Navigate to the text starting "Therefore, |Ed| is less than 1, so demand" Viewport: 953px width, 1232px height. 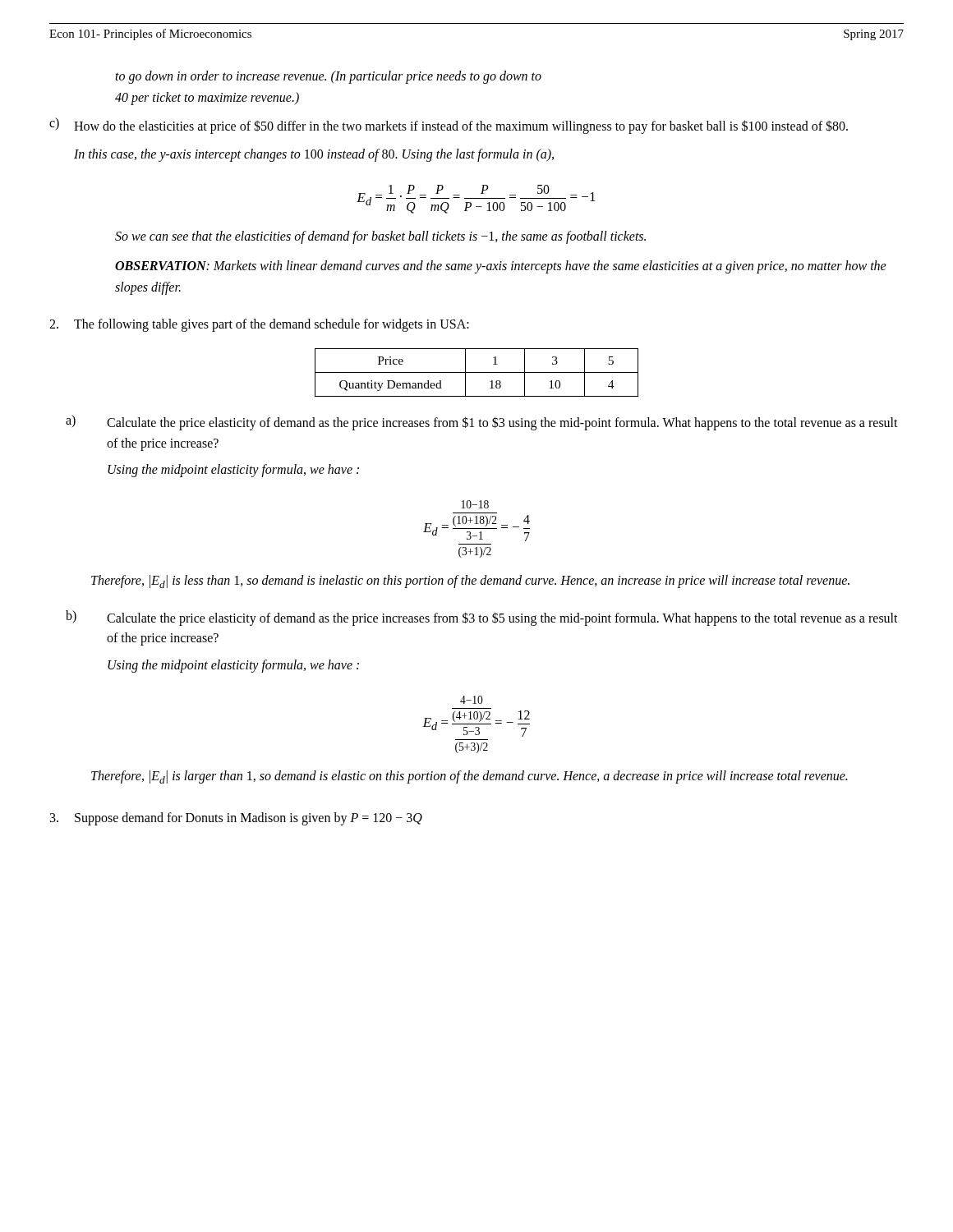(x=470, y=582)
